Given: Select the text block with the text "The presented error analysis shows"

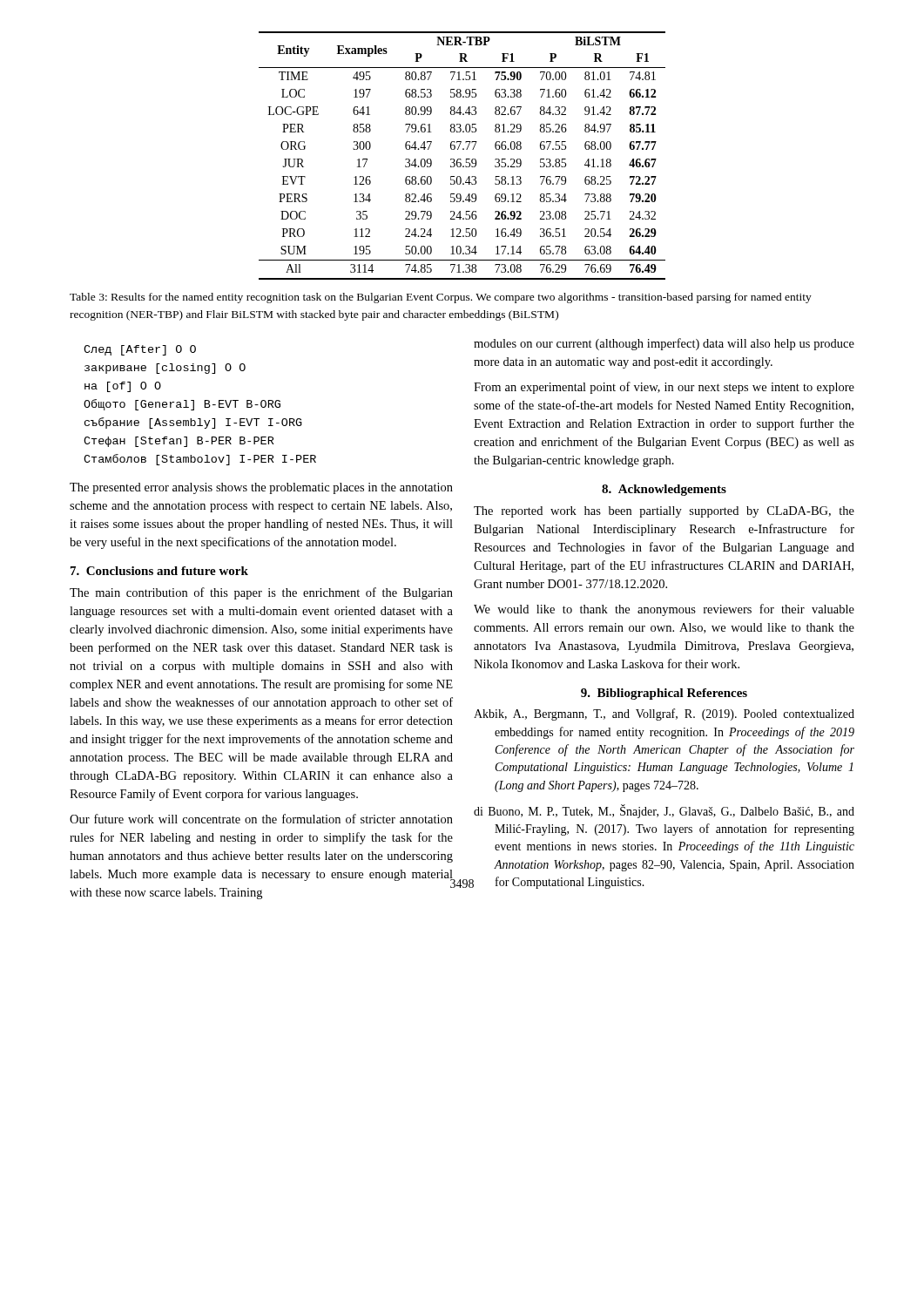Looking at the screenshot, I should tap(261, 514).
